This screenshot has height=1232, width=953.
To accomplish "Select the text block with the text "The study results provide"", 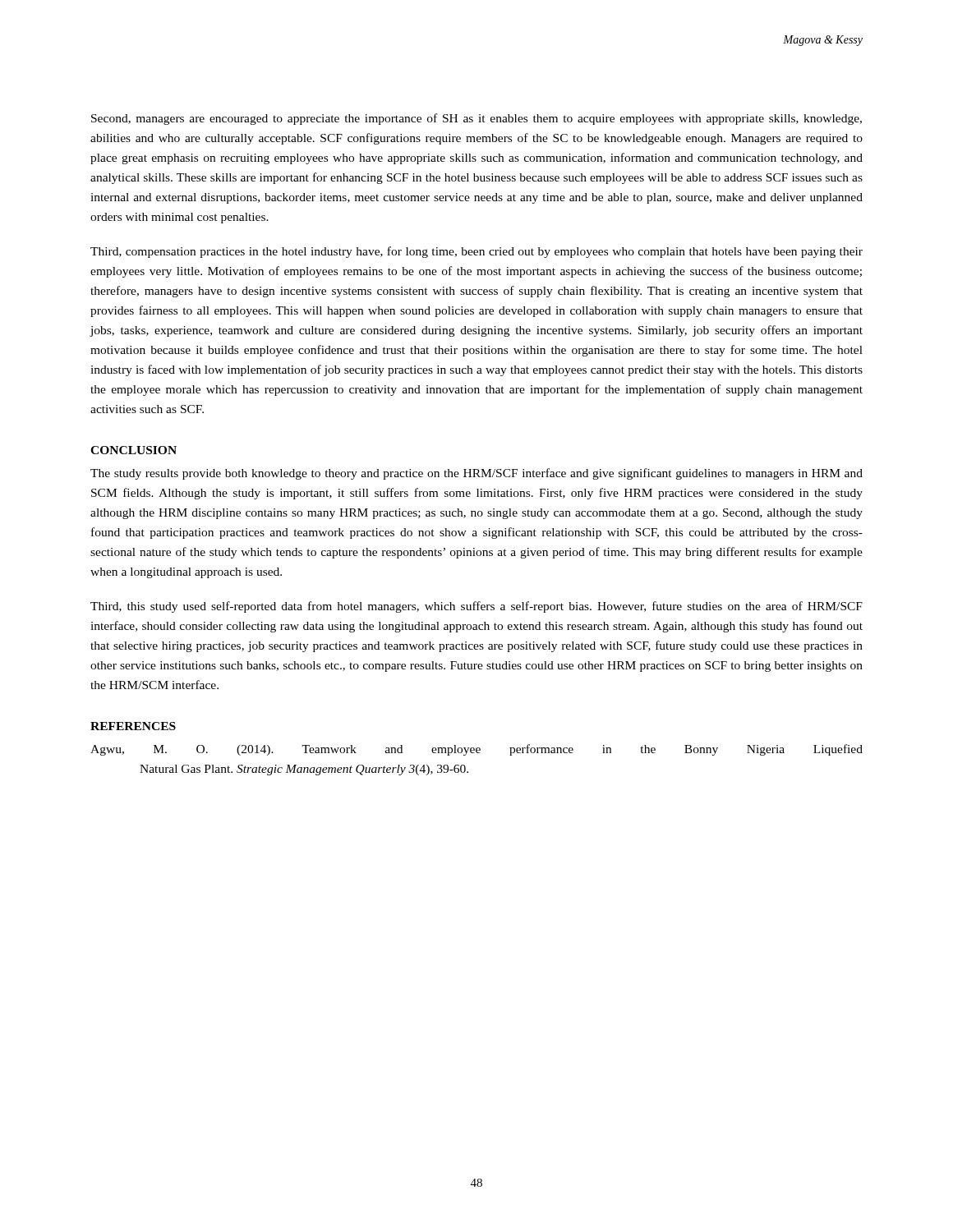I will [x=476, y=522].
